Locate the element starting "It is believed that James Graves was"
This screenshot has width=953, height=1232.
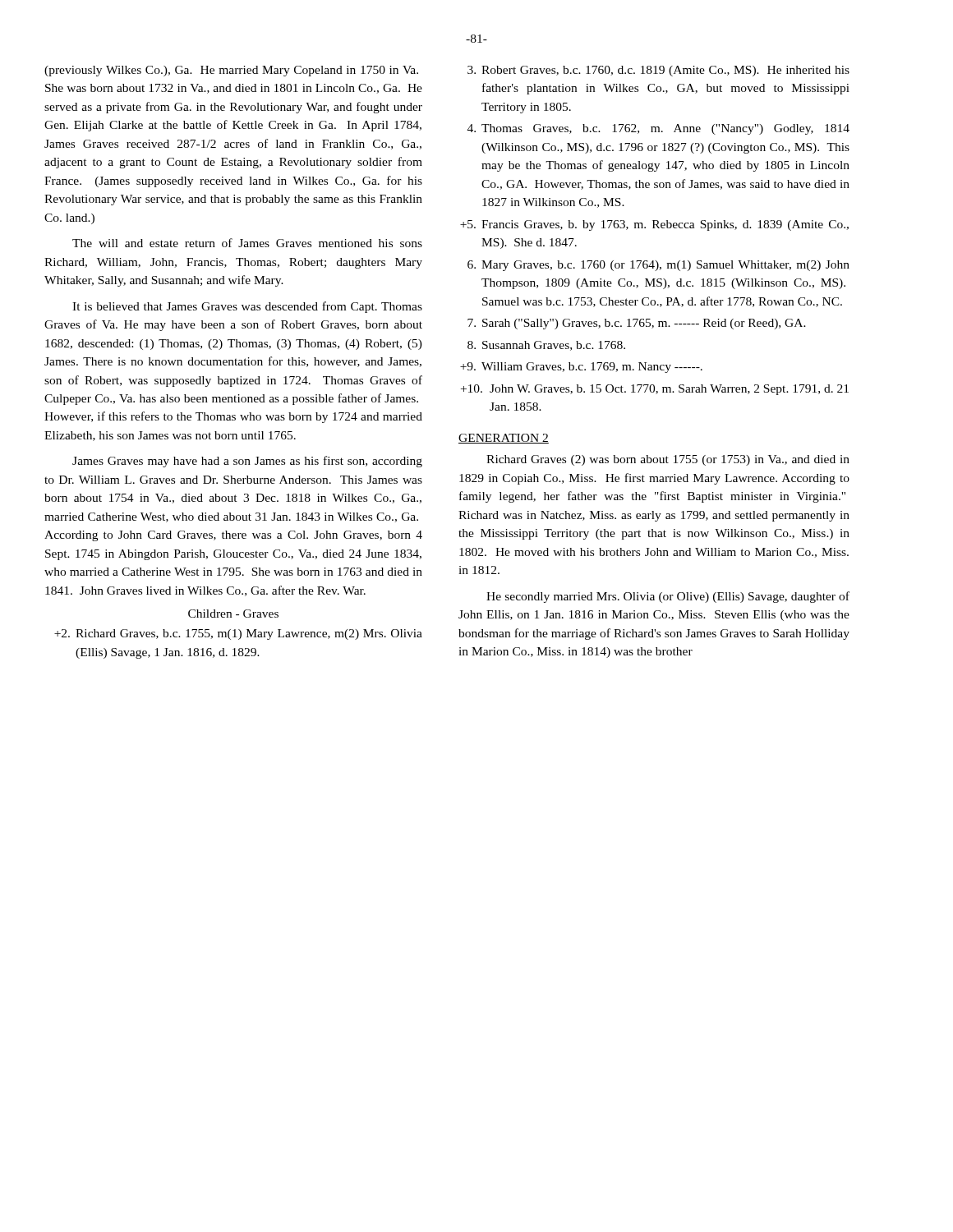pos(233,371)
